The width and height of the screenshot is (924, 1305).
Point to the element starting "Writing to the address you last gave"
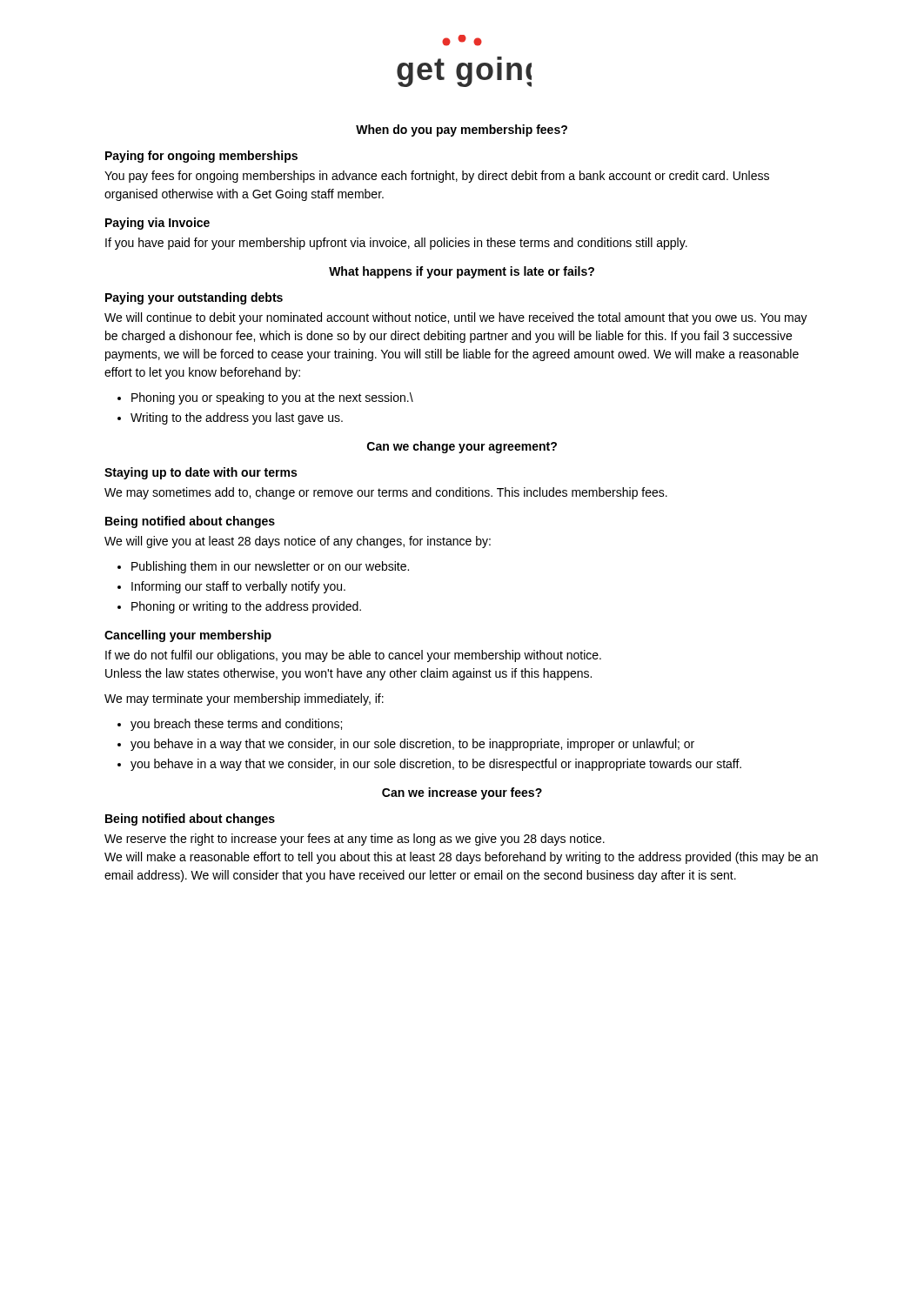coord(237,418)
